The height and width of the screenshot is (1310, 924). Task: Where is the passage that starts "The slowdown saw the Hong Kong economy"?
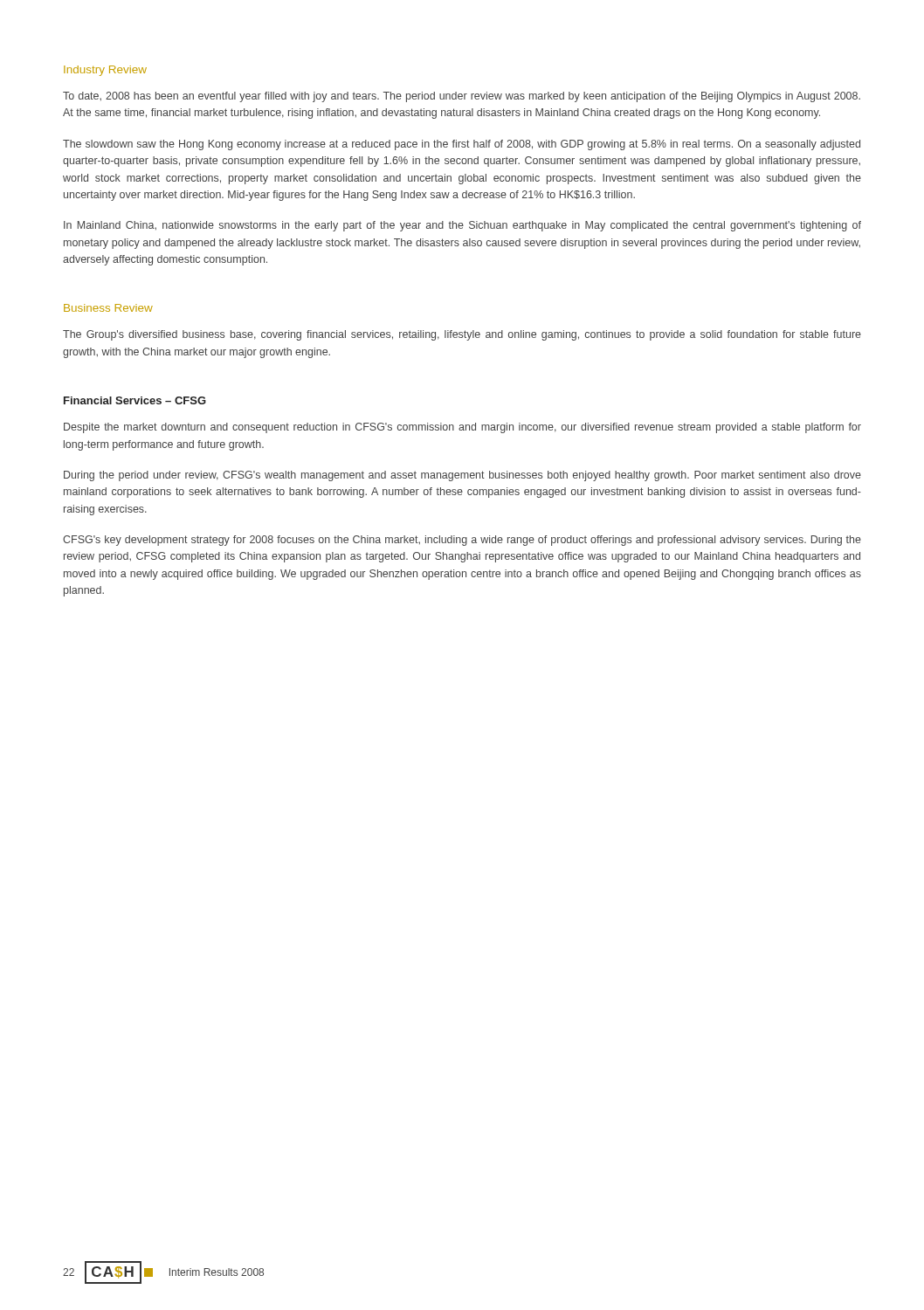click(x=462, y=169)
